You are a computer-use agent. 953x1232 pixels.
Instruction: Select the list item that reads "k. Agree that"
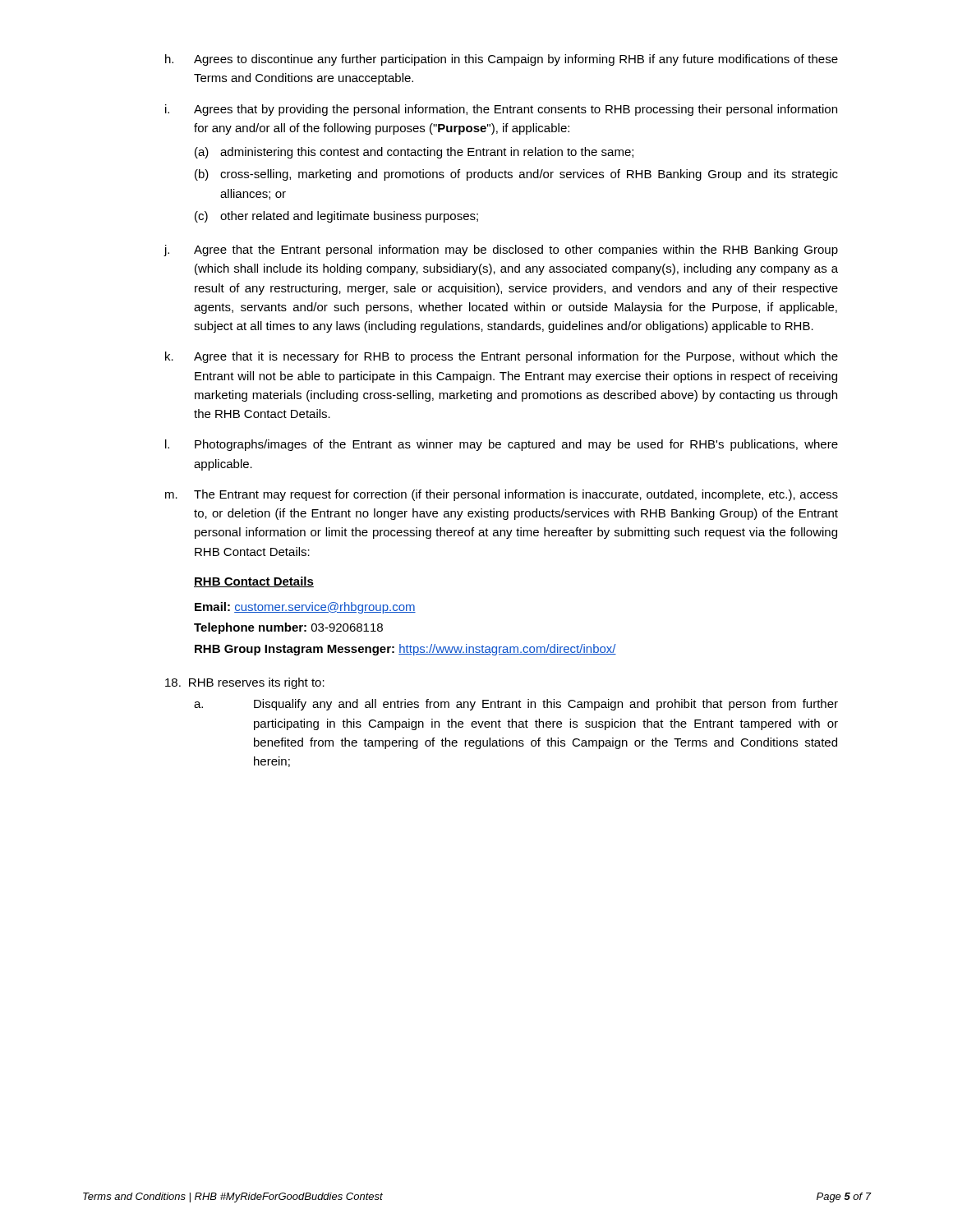pos(501,385)
